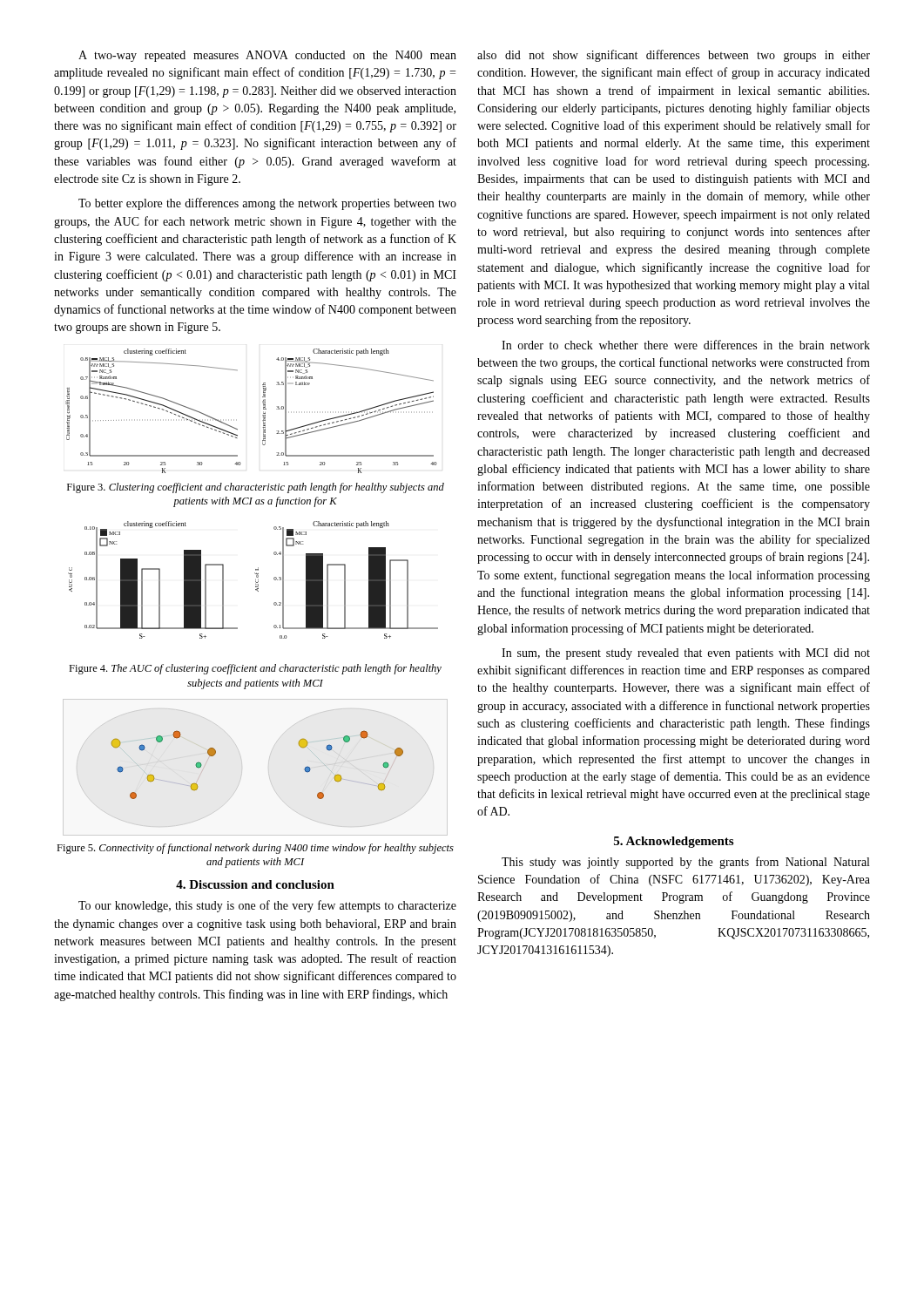Navigate to the text block starting "To better explore the differences among"
Viewport: 924px width, 1307px height.
pos(255,266)
